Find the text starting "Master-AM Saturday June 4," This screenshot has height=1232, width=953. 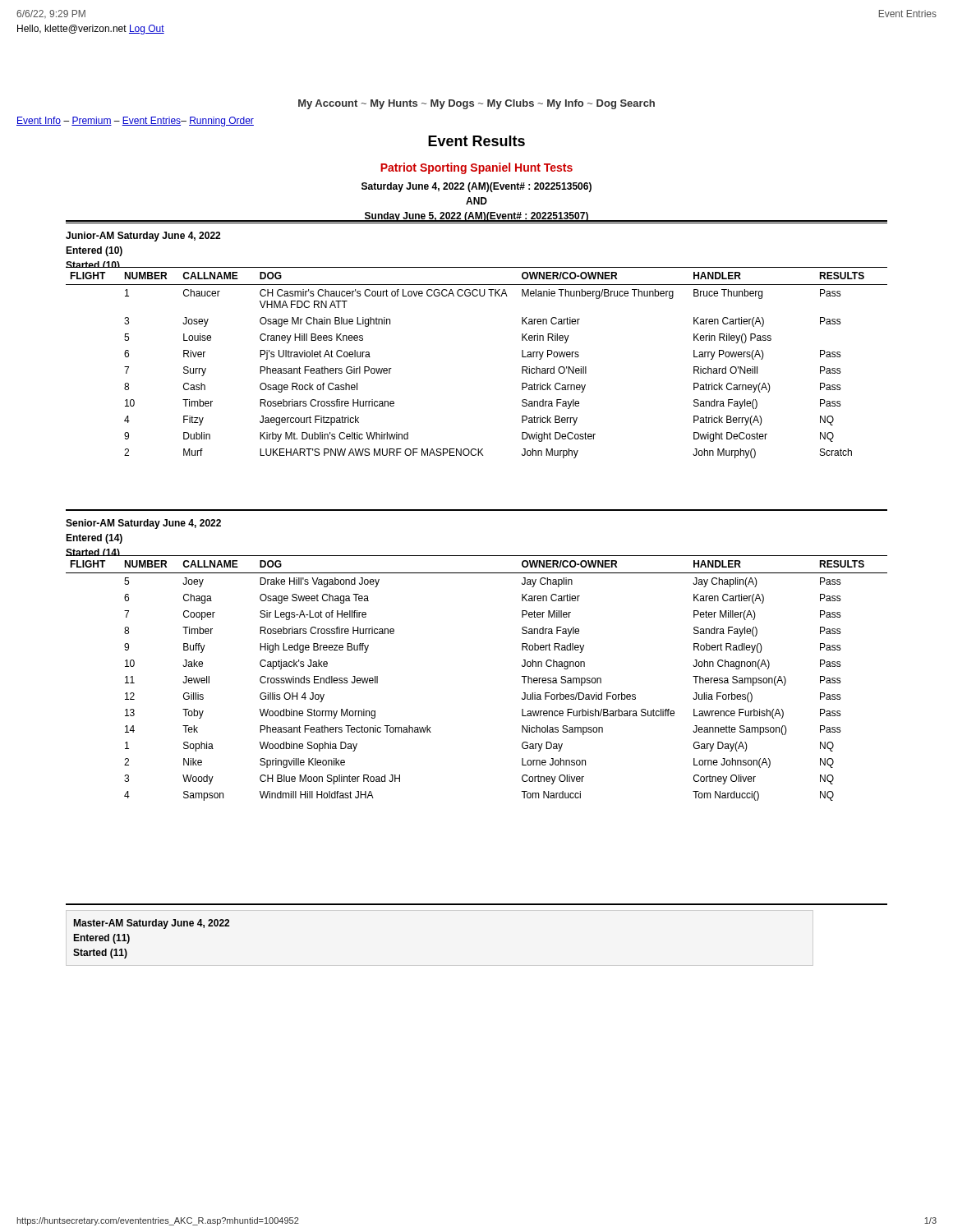pos(151,924)
